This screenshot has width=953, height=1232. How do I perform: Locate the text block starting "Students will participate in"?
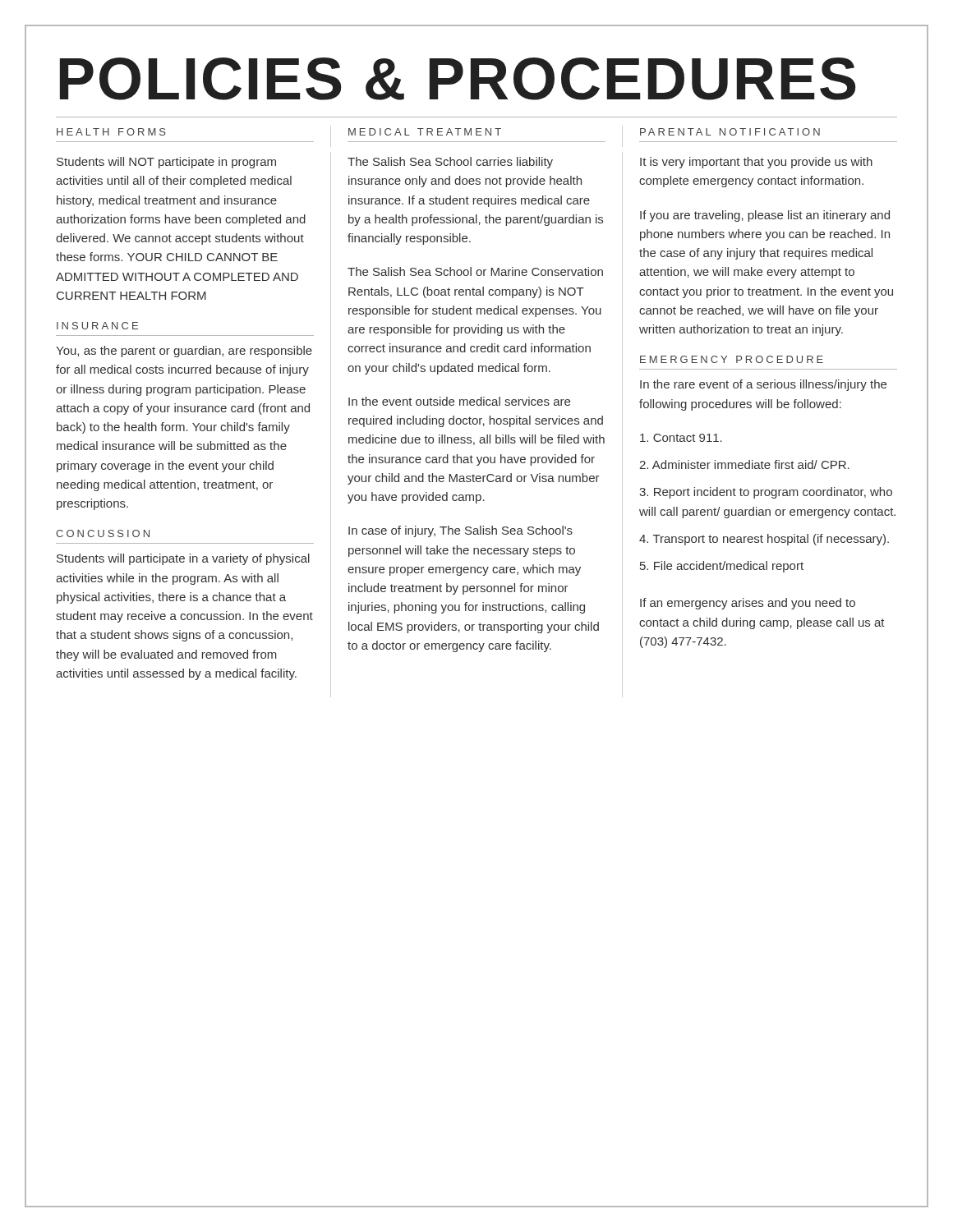pos(184,616)
